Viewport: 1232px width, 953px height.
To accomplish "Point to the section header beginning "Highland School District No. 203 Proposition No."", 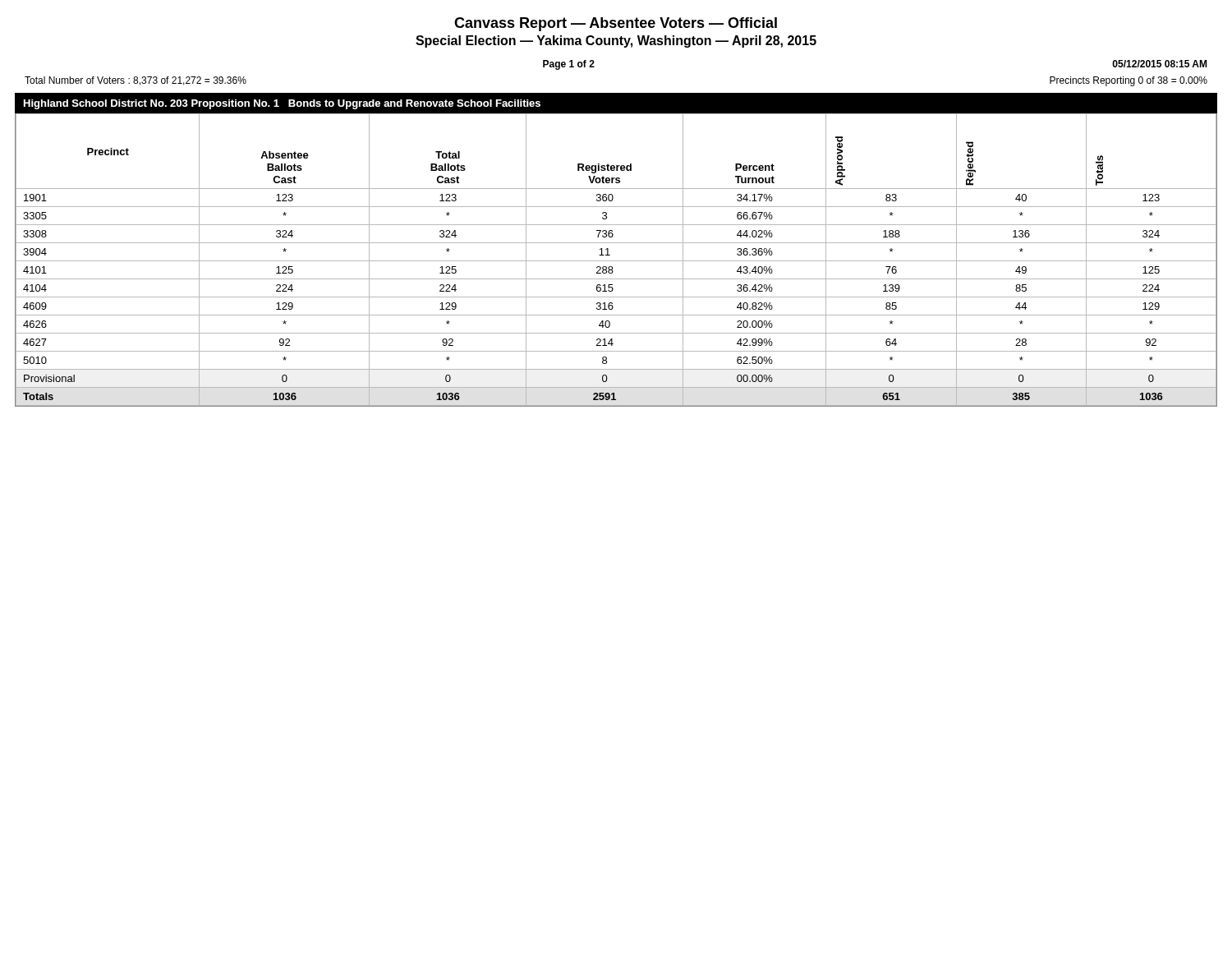I will (x=282, y=103).
